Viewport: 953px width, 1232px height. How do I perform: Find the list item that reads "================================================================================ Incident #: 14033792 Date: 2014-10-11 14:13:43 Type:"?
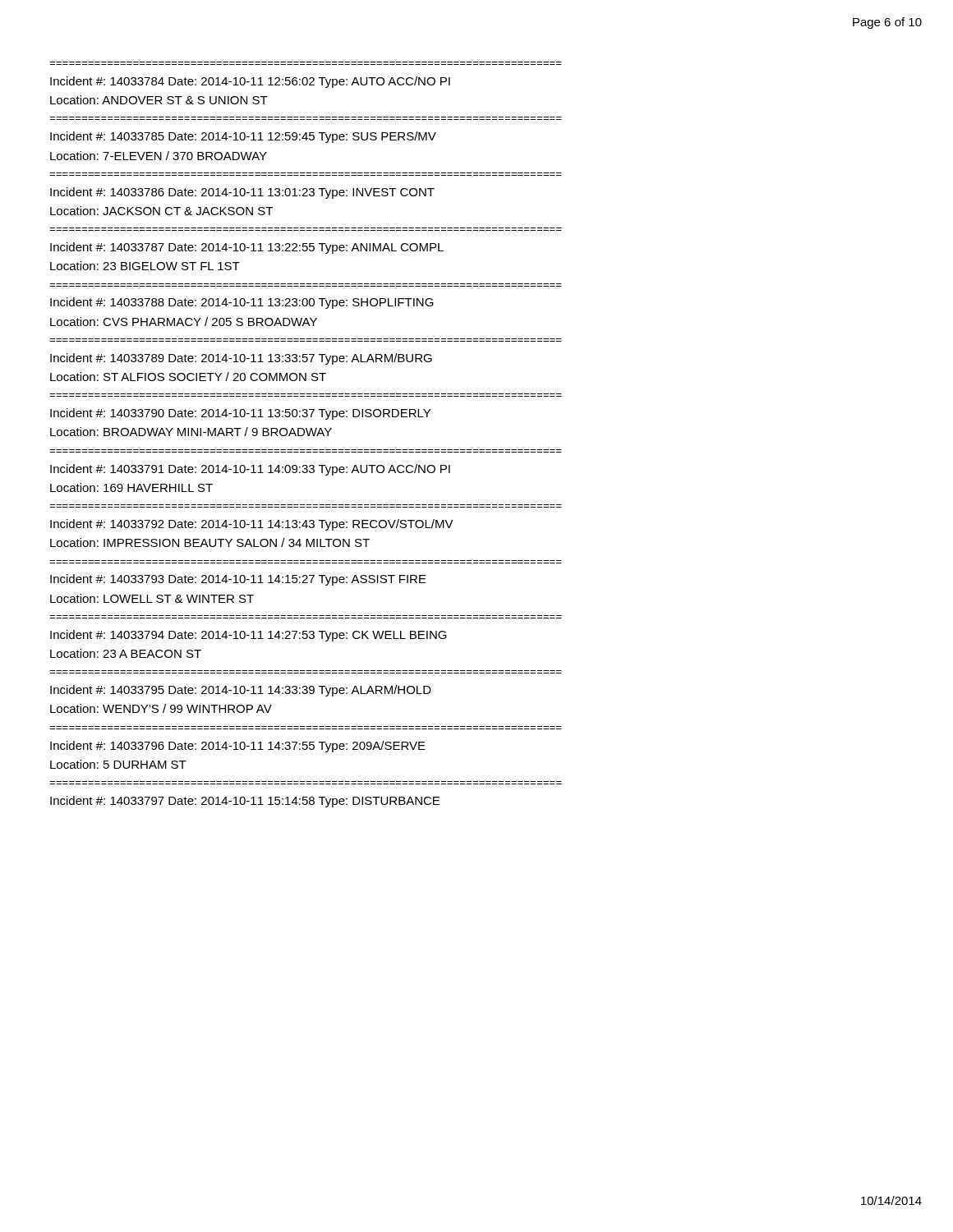coord(252,525)
